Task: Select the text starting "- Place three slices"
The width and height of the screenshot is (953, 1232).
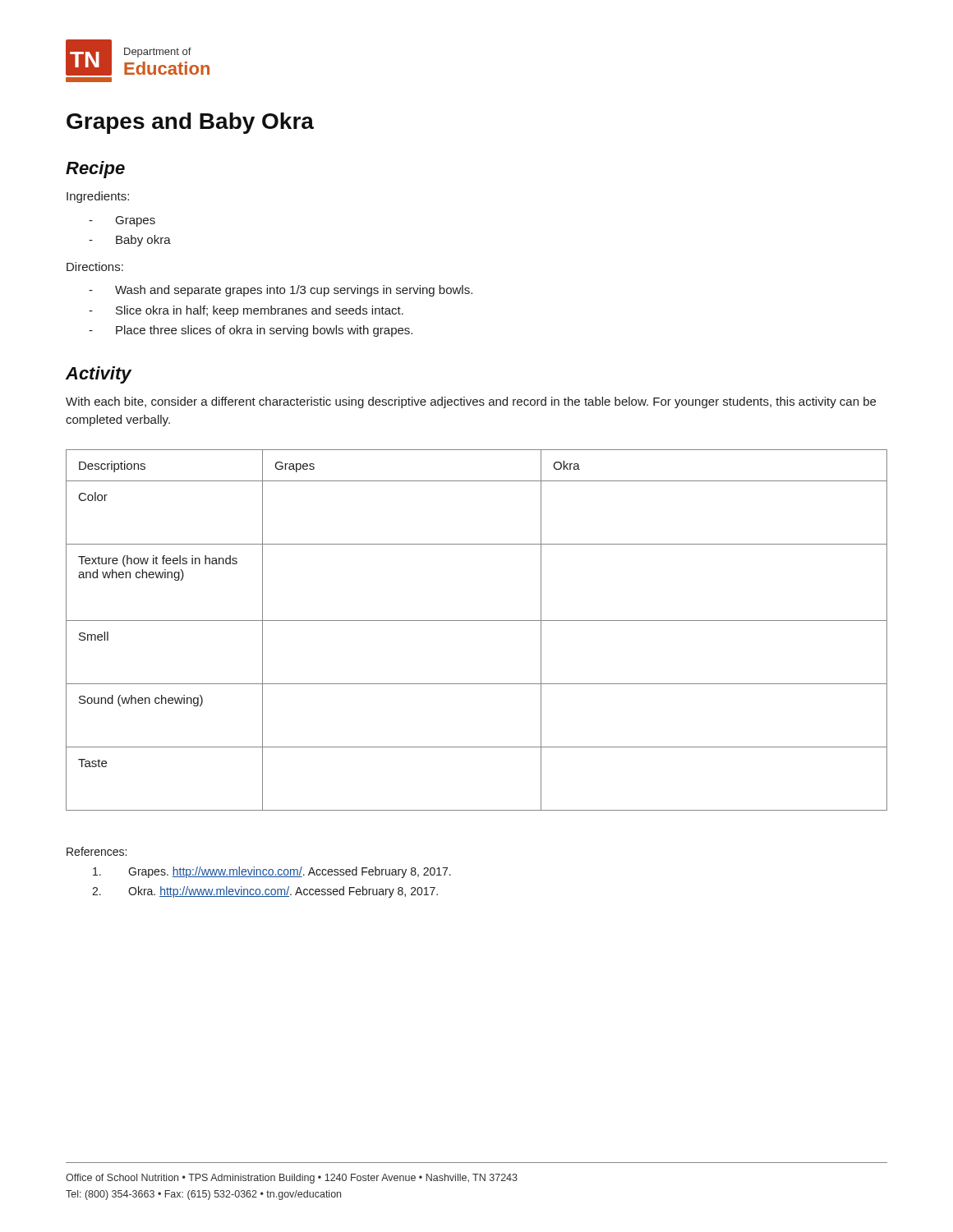Action: pos(251,331)
